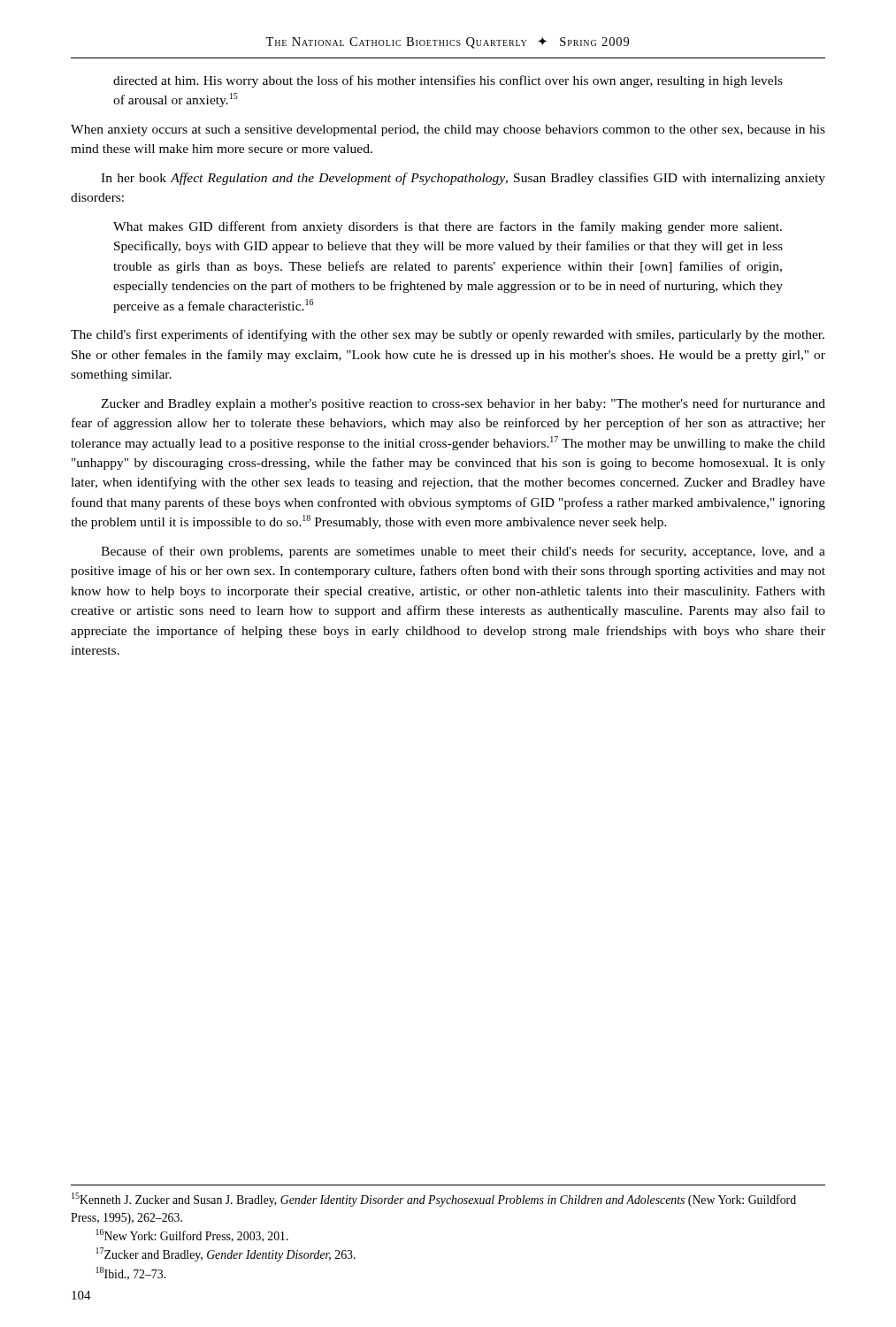Click on the element starting "What makes GID different from"
Image resolution: width=896 pixels, height=1327 pixels.
tap(448, 266)
